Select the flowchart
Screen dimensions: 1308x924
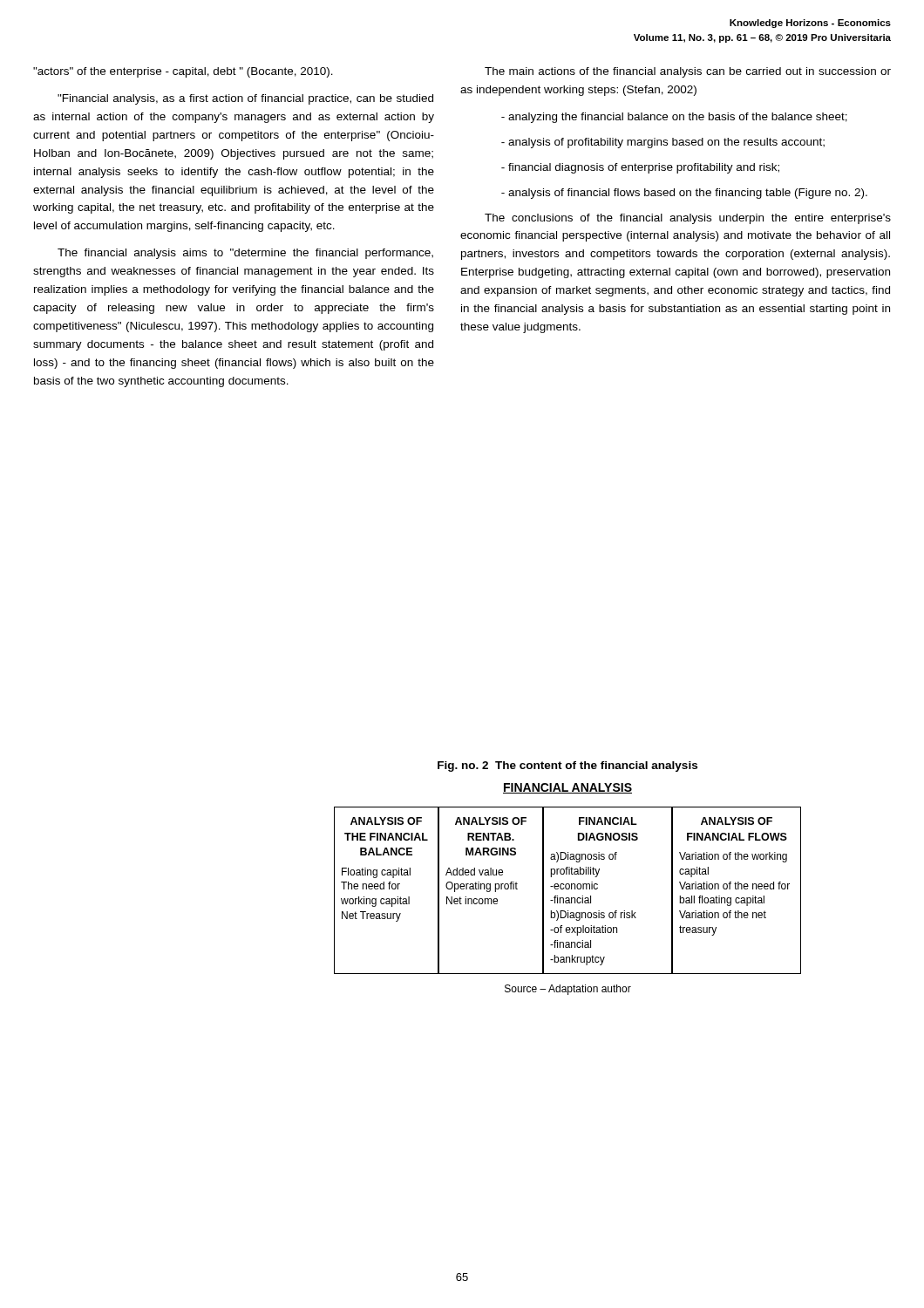(568, 890)
